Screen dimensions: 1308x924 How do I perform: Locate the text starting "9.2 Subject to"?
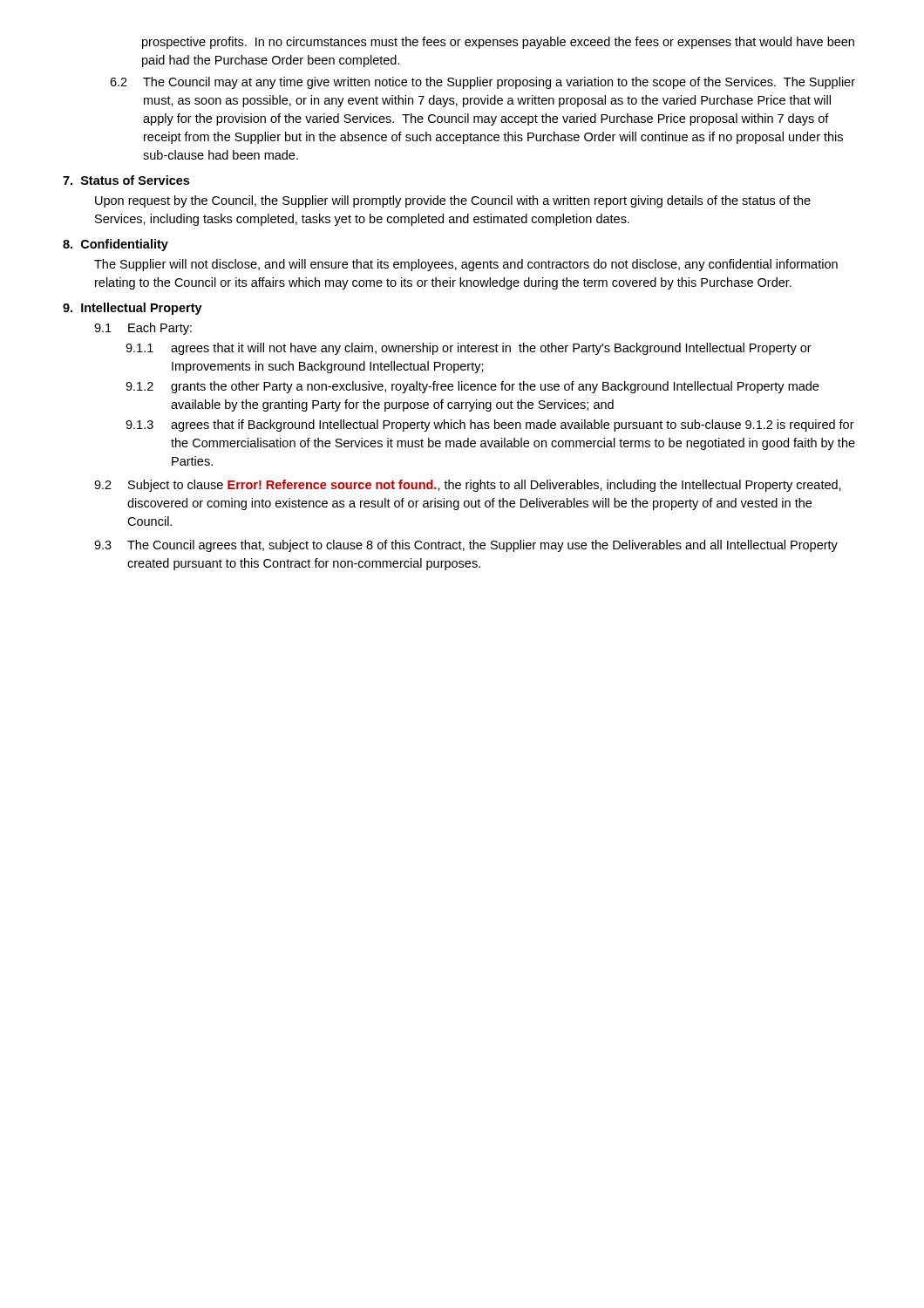478,504
